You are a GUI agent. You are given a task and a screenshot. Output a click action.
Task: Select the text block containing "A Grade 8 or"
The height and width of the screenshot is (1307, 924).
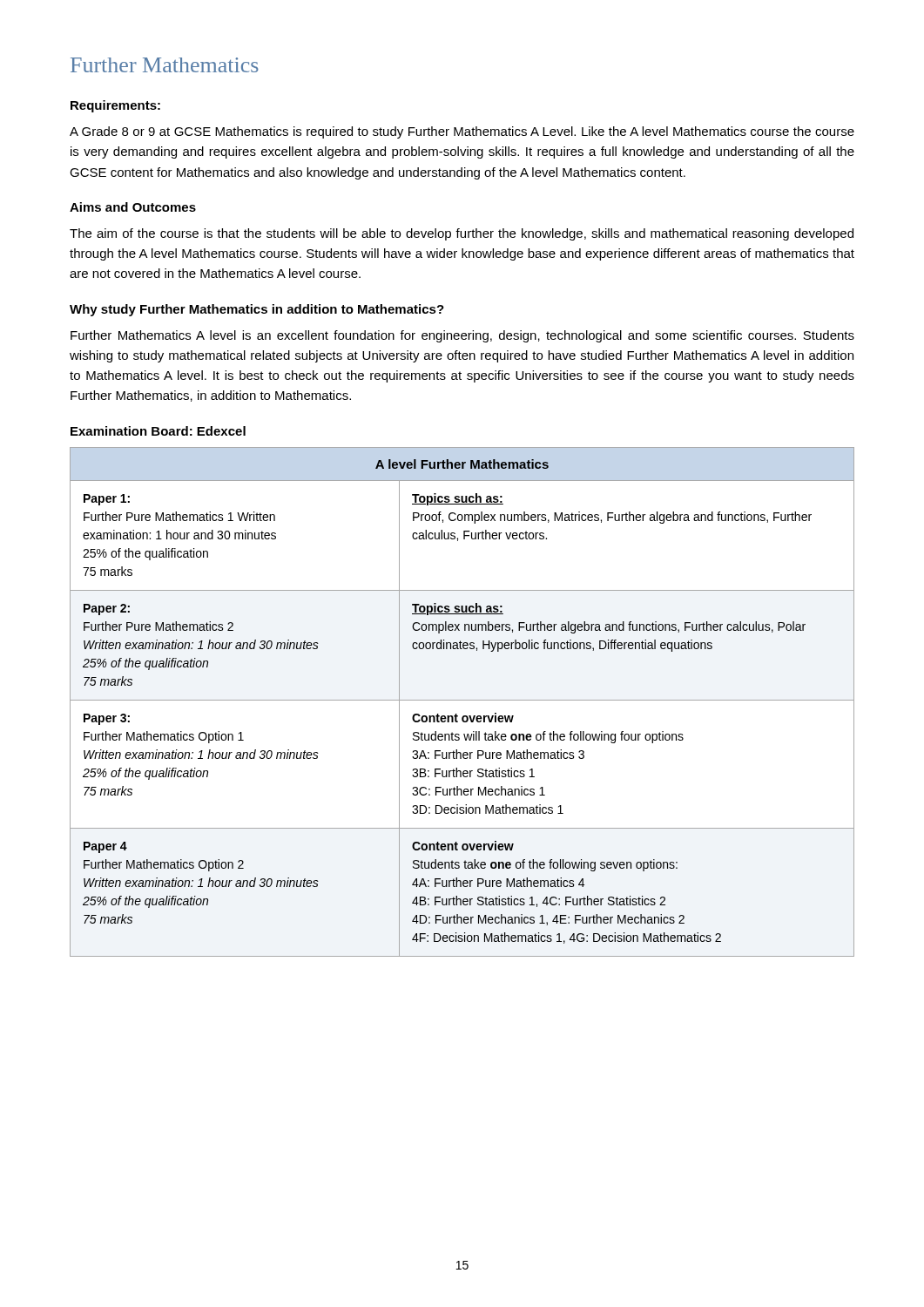coord(462,152)
